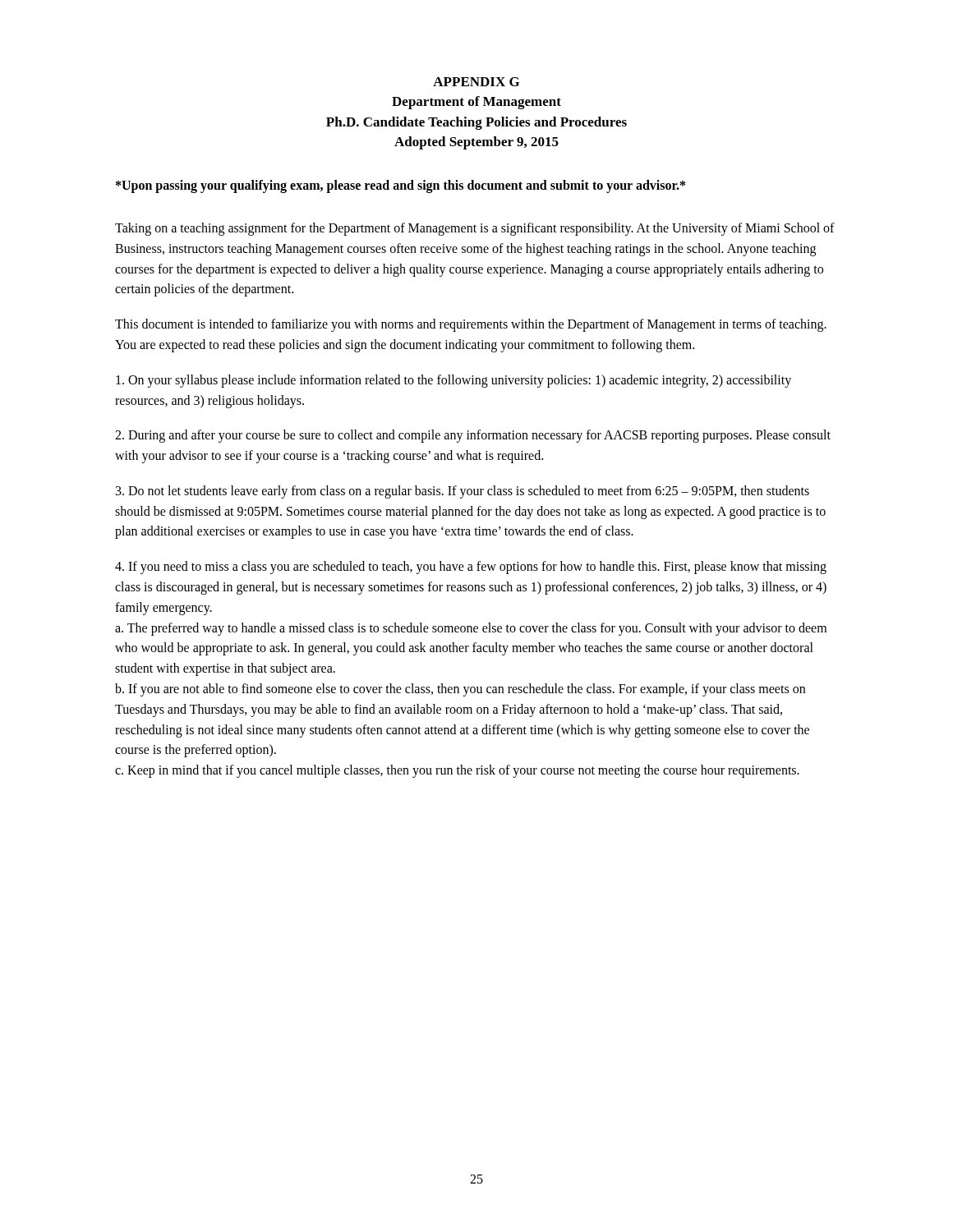Click the passage that begins "3. Do not let students leave"
This screenshot has height=1232, width=953.
pyautogui.click(x=470, y=511)
